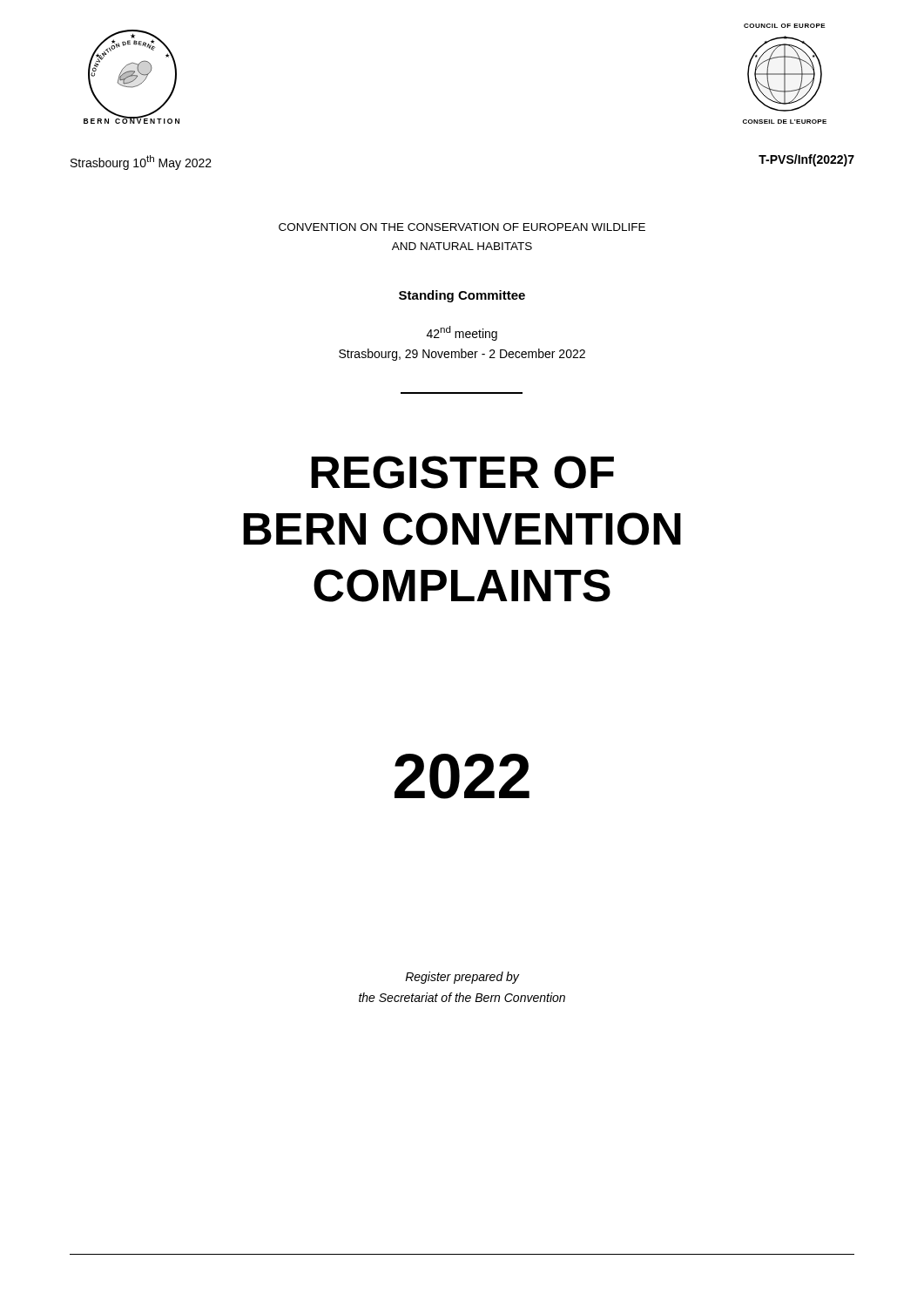
Task: Point to the passage starting "Standing Committee"
Action: click(x=462, y=295)
